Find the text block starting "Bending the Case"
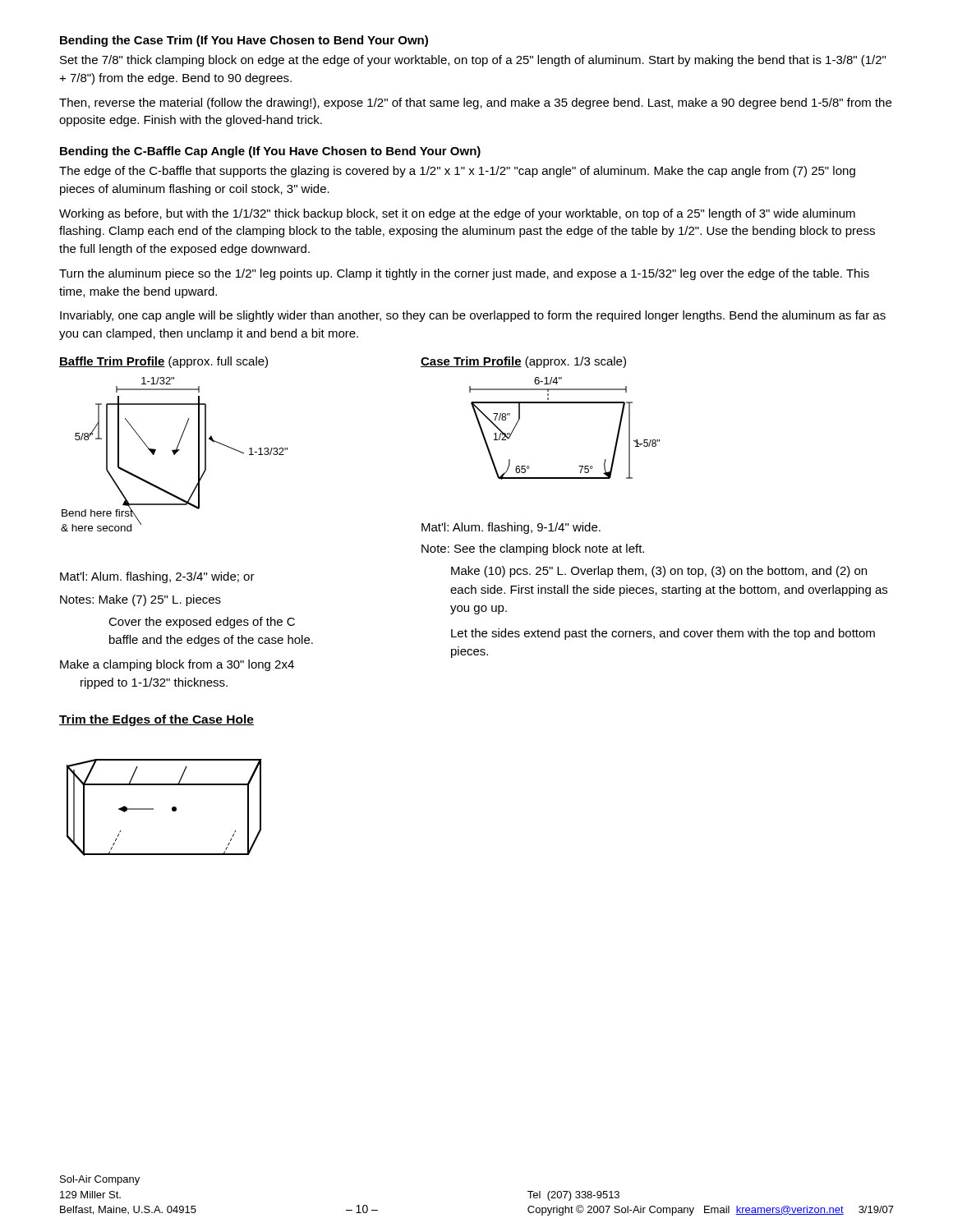 coord(244,40)
